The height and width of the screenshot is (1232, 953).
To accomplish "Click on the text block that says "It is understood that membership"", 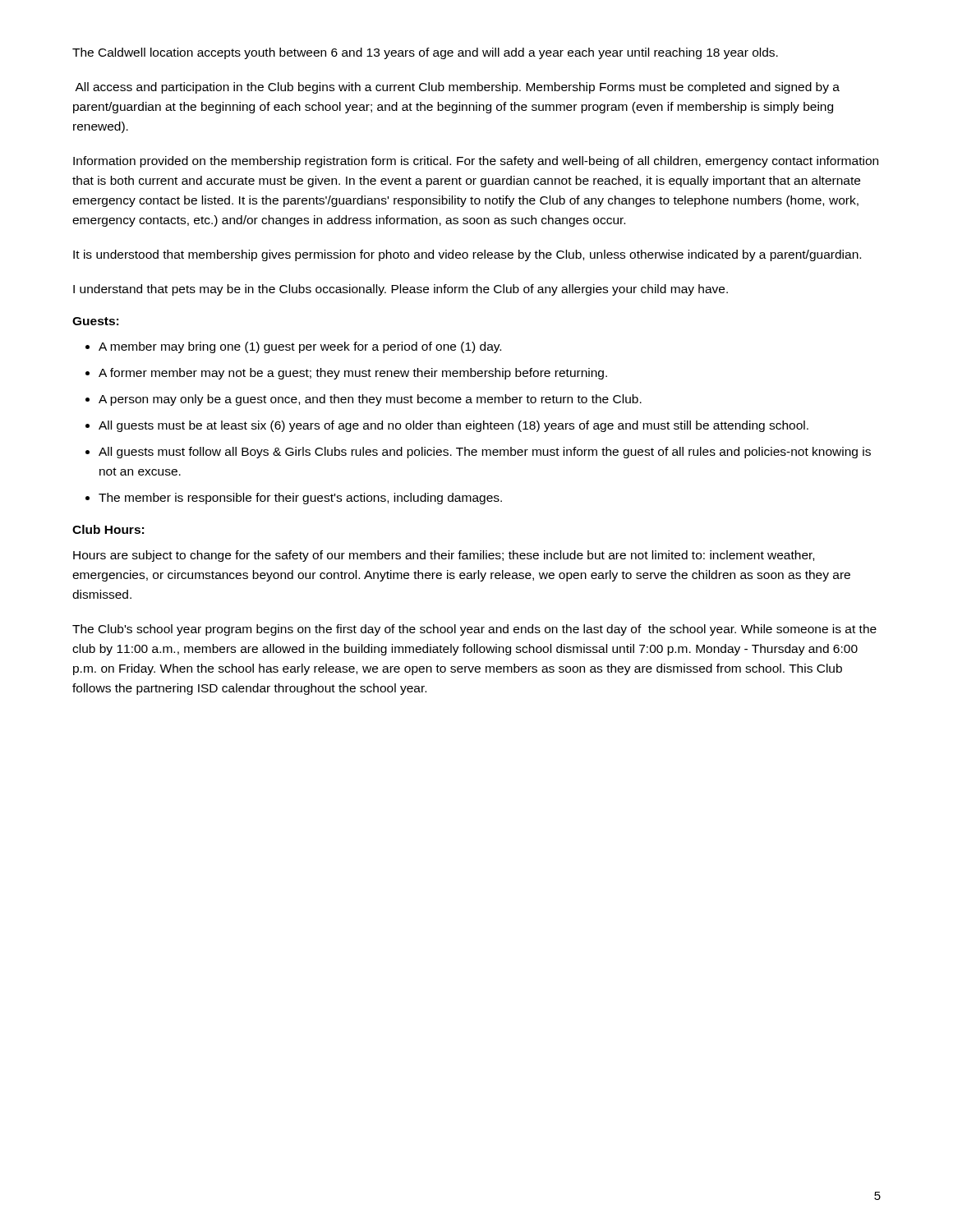I will point(467,254).
